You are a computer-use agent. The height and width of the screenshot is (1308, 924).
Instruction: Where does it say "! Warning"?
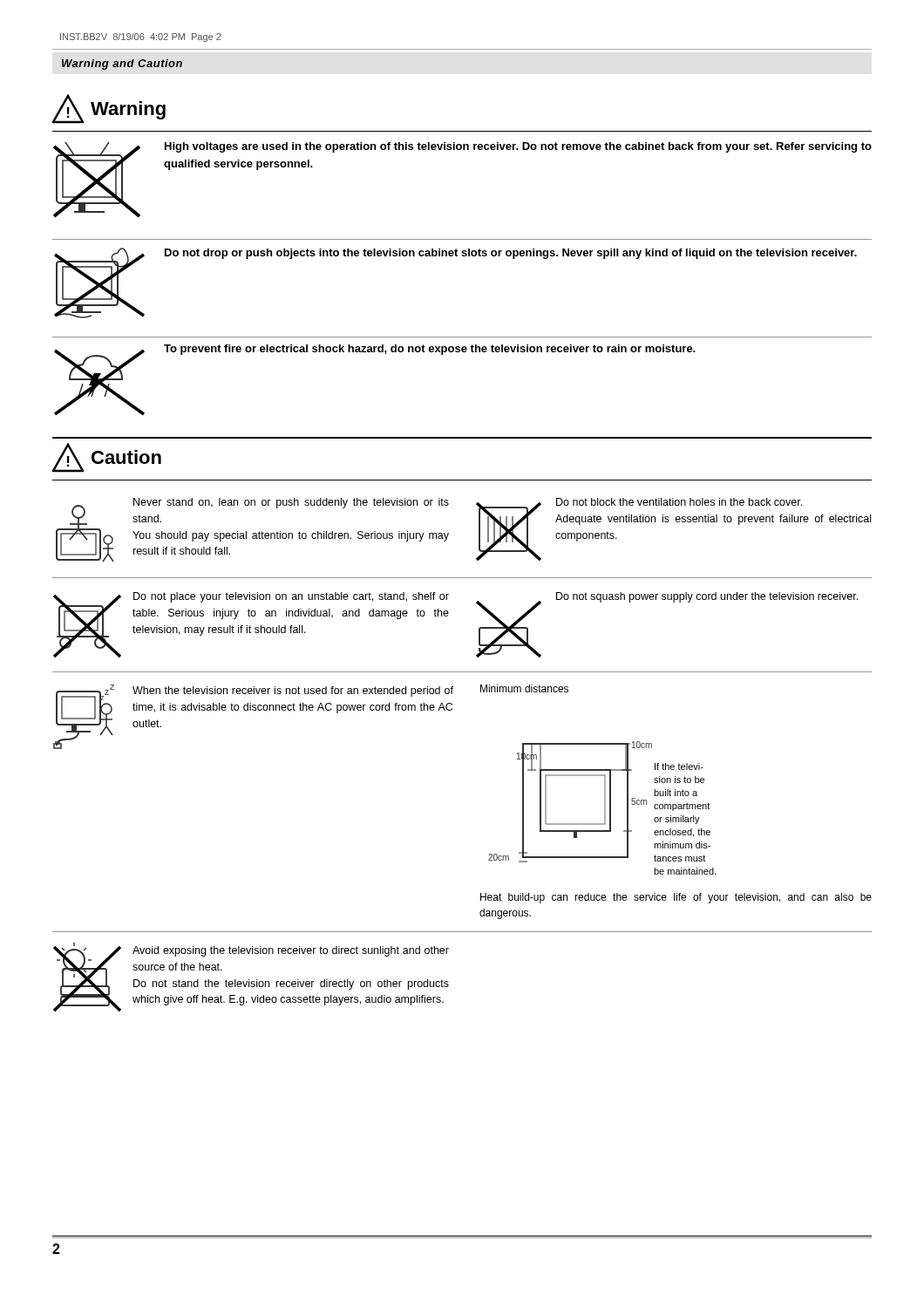[109, 109]
